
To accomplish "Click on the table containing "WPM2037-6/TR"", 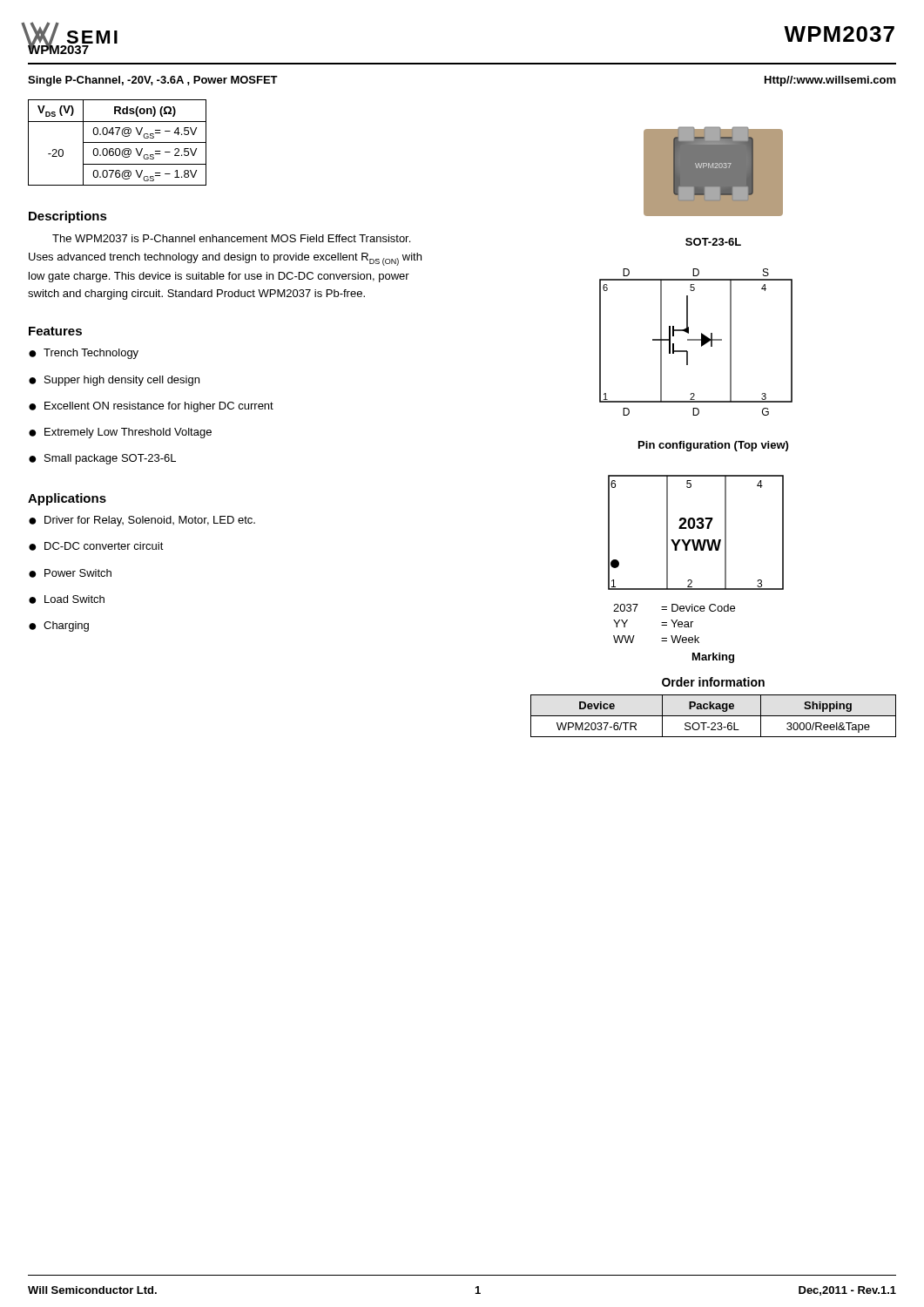I will pyautogui.click(x=713, y=716).
